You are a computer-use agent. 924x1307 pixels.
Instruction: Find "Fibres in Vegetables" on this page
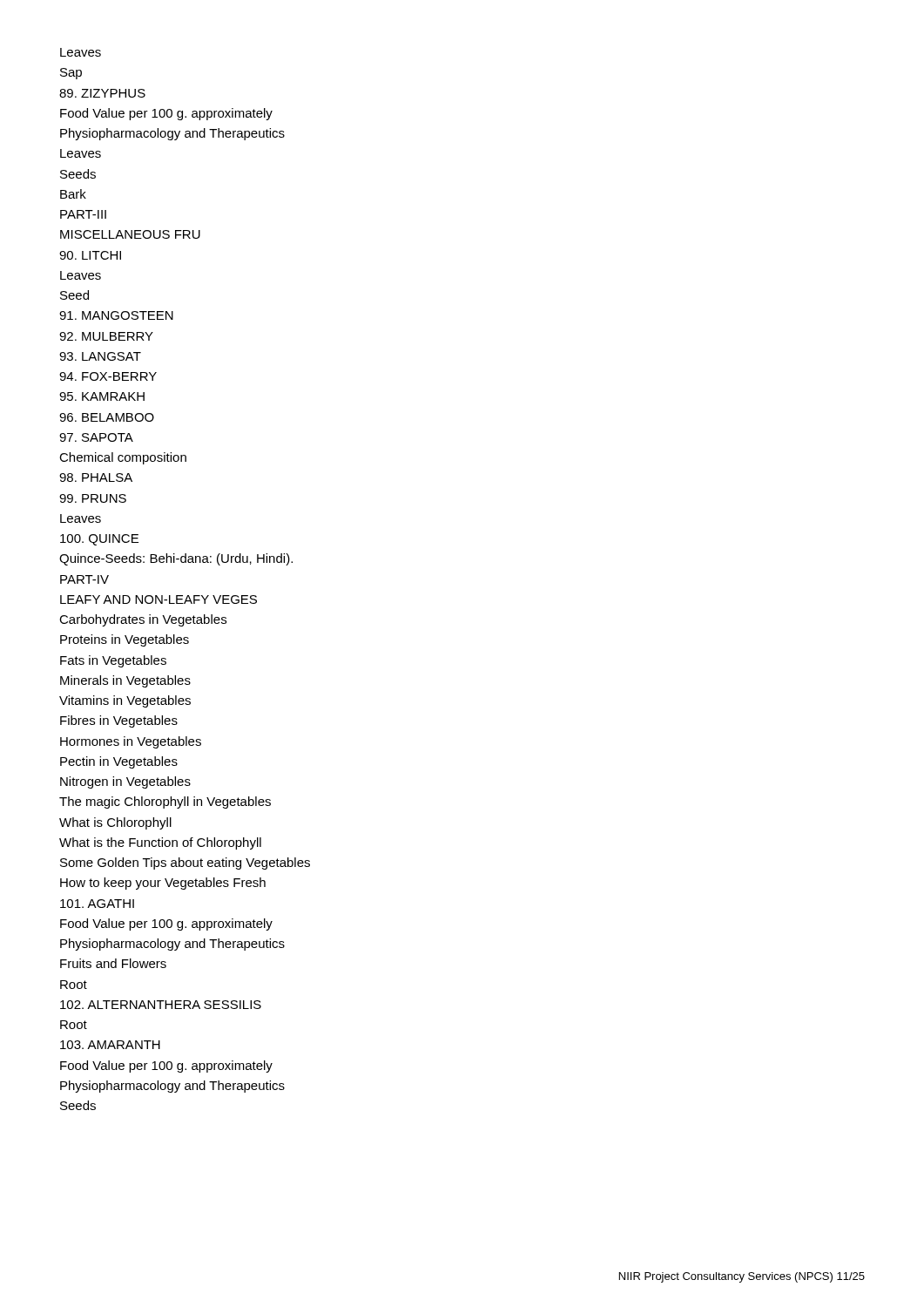[118, 720]
